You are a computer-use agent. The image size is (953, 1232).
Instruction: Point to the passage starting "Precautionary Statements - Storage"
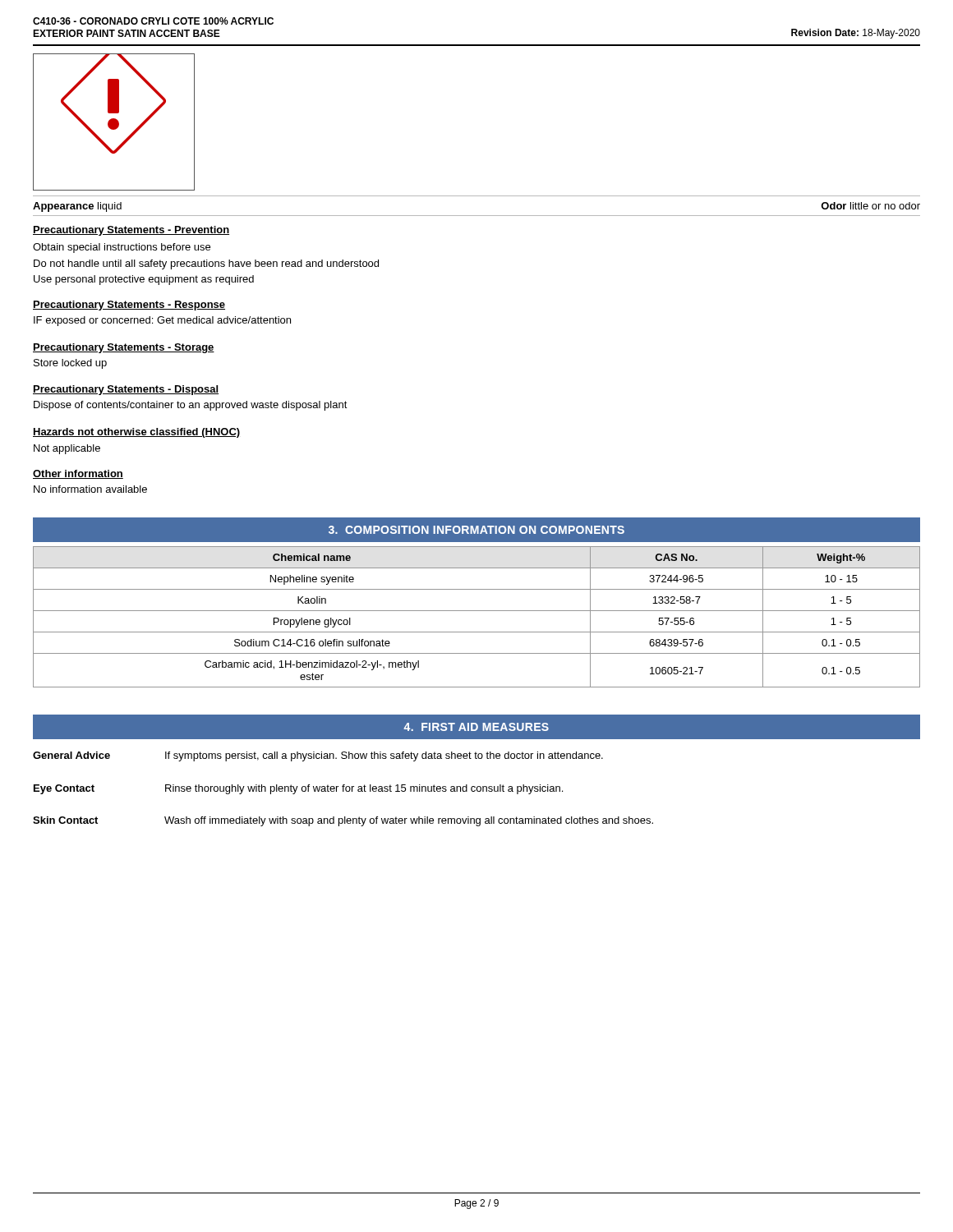pos(123,347)
